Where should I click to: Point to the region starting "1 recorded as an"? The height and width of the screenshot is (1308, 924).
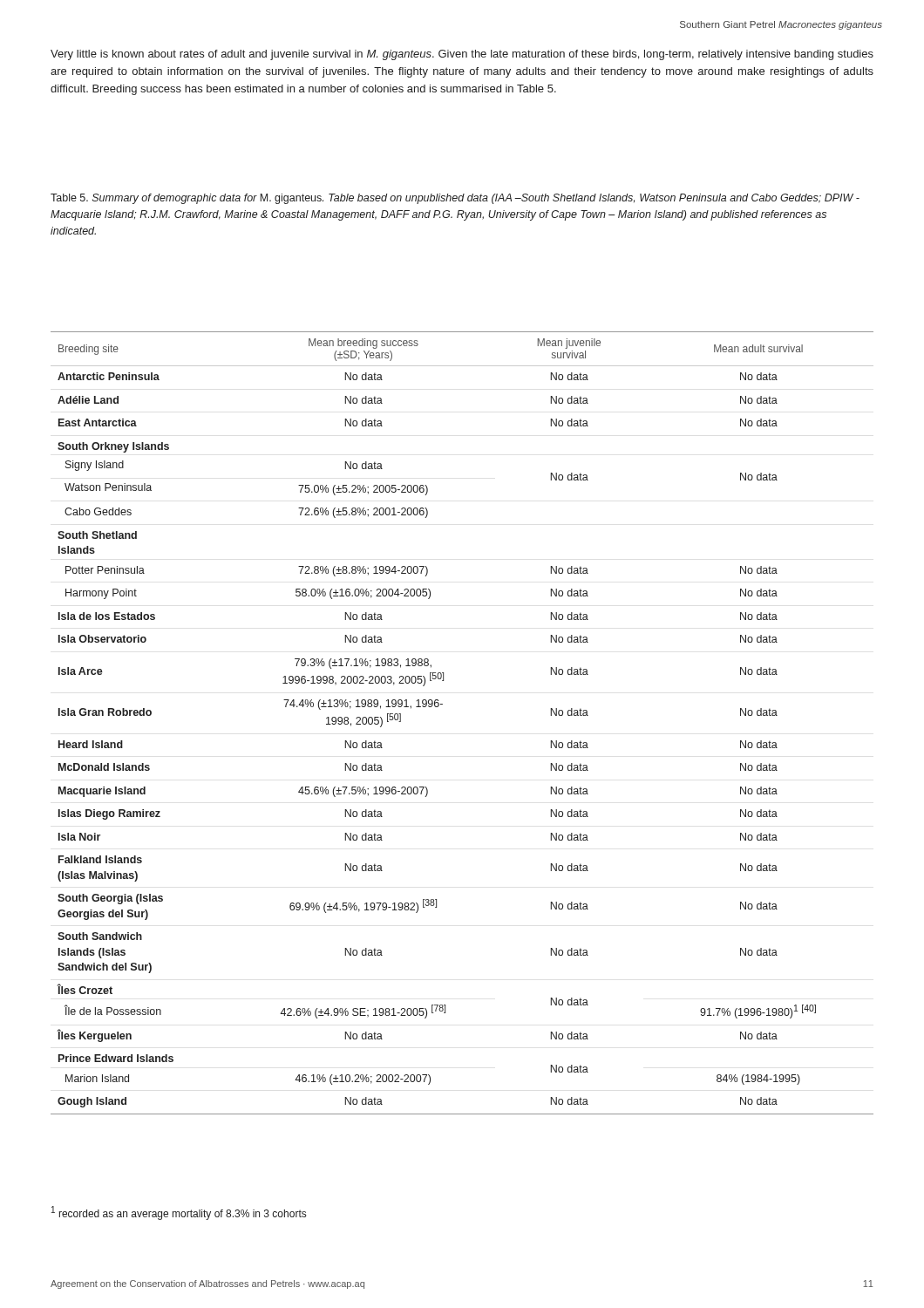pyautogui.click(x=179, y=1213)
